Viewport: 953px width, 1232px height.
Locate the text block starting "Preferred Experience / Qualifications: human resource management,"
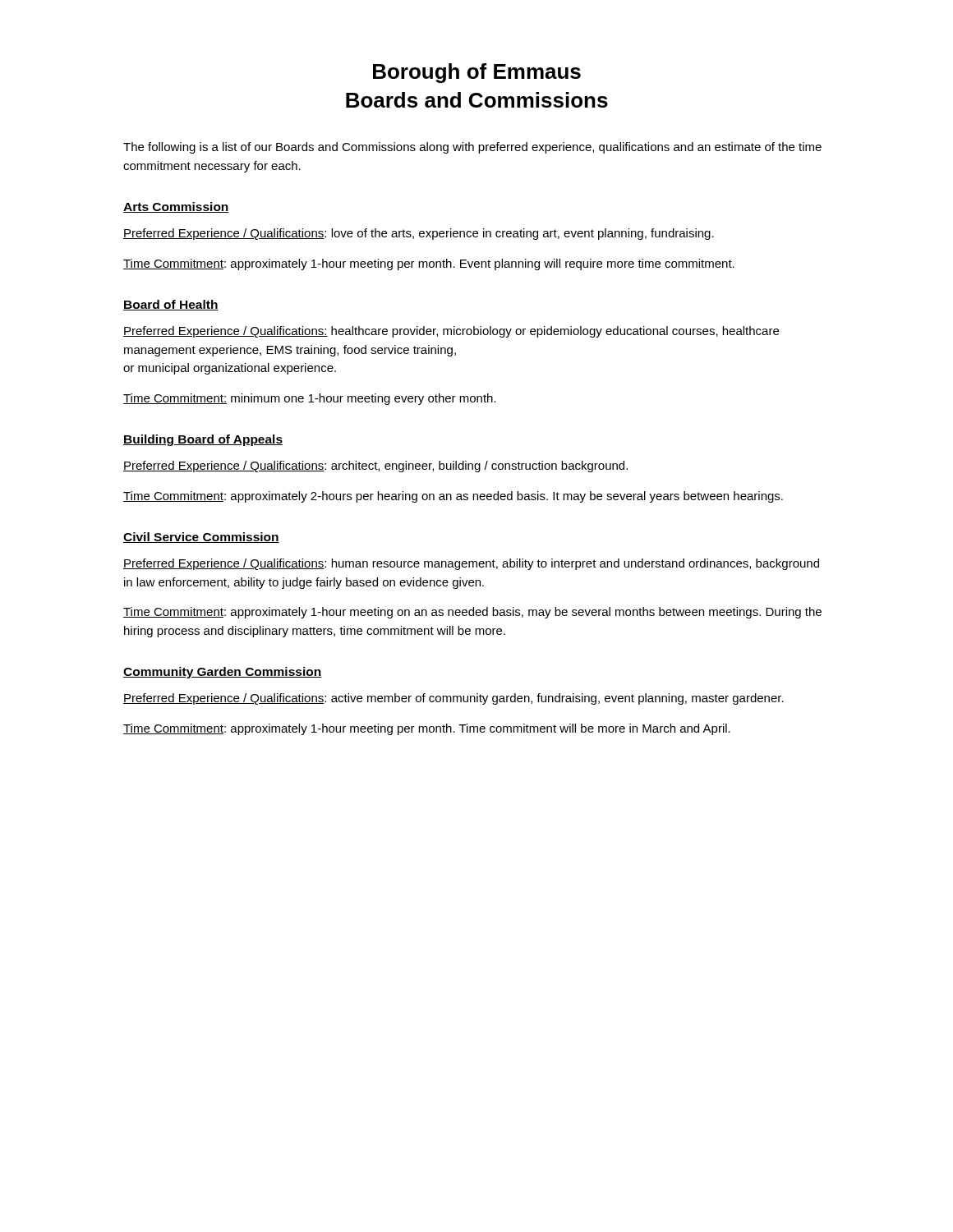[x=472, y=572]
